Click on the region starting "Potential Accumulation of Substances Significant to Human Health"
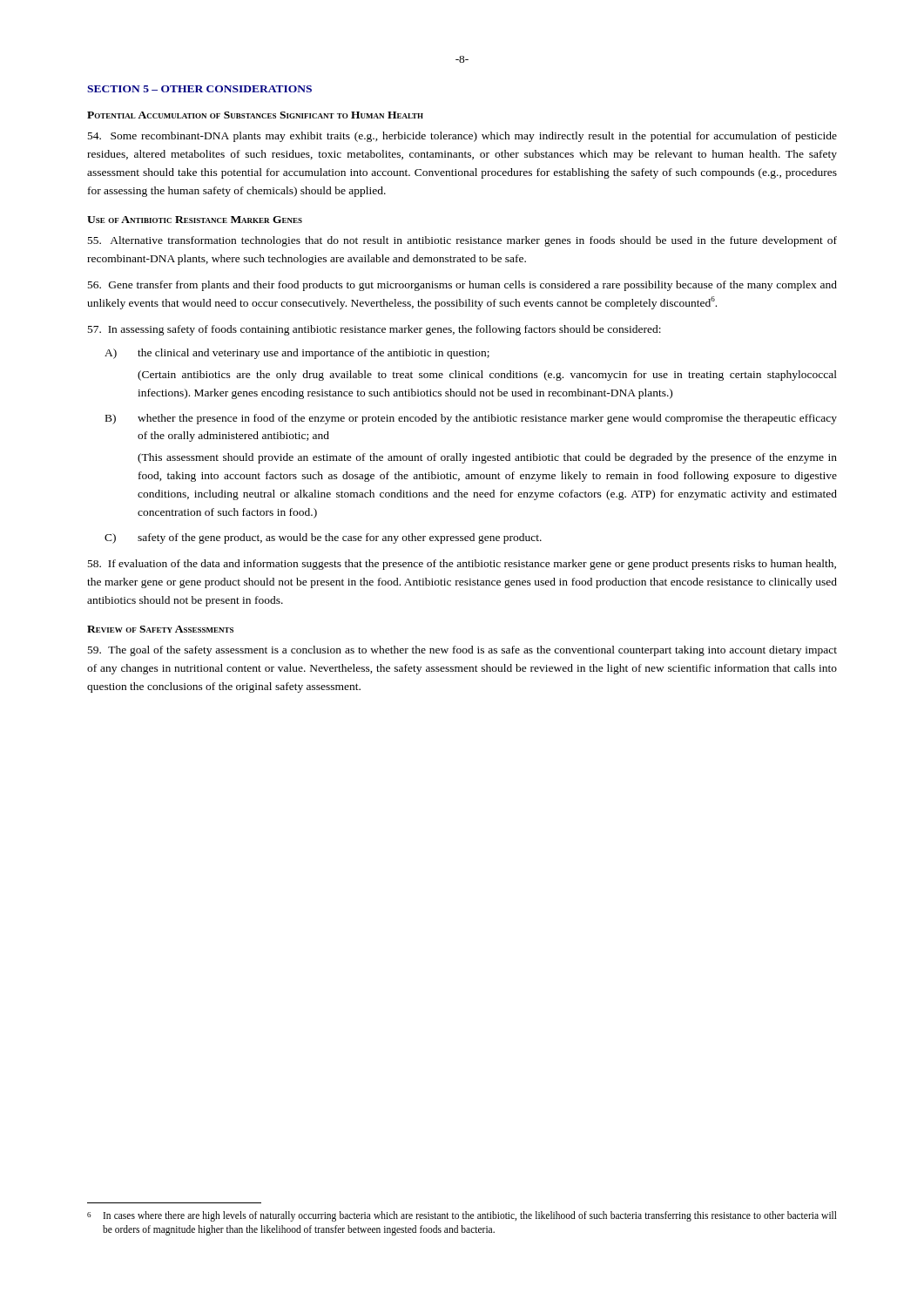This screenshot has width=924, height=1307. (255, 115)
